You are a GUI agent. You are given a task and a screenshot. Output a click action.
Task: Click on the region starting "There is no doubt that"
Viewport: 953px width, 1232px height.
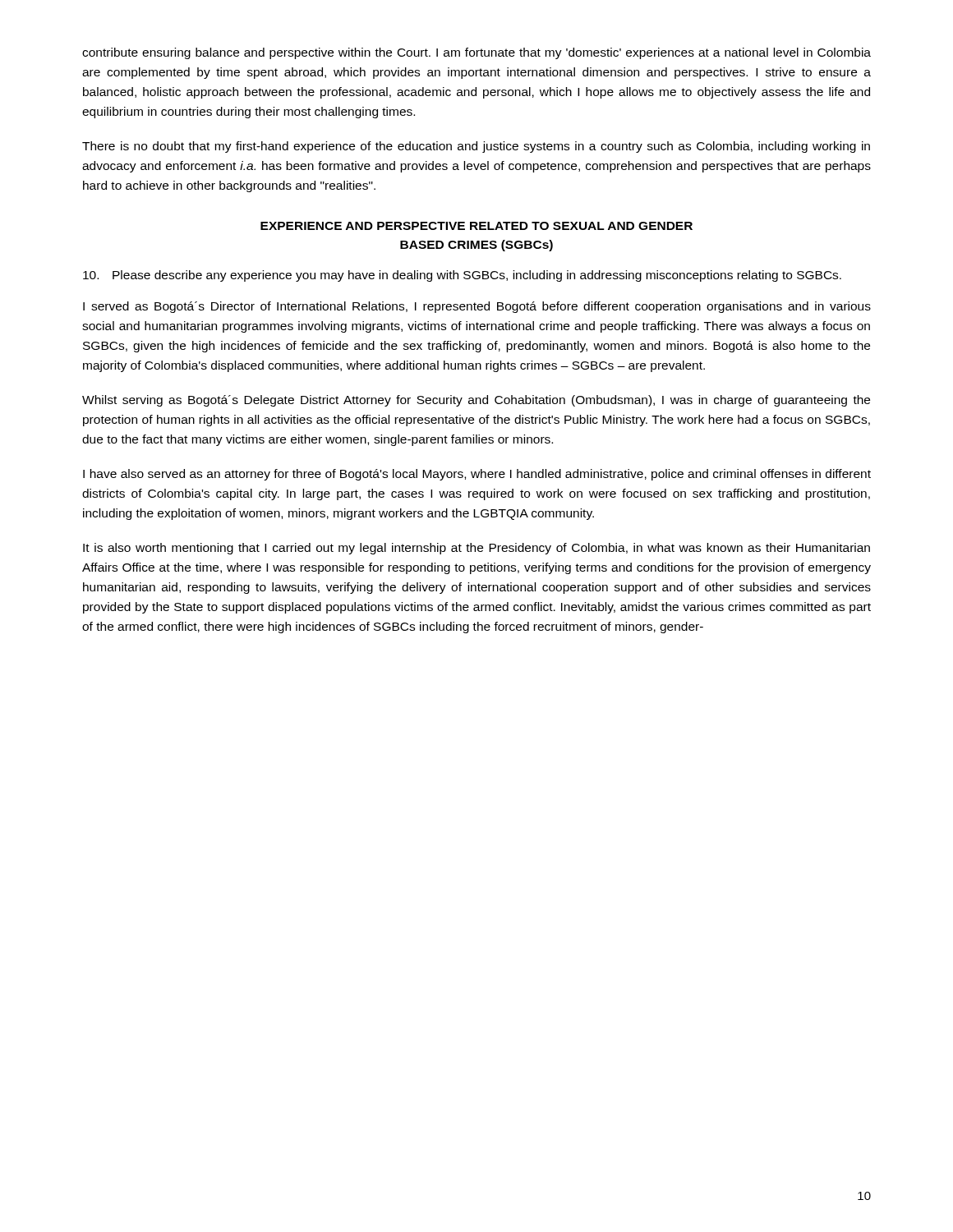pyautogui.click(x=476, y=166)
